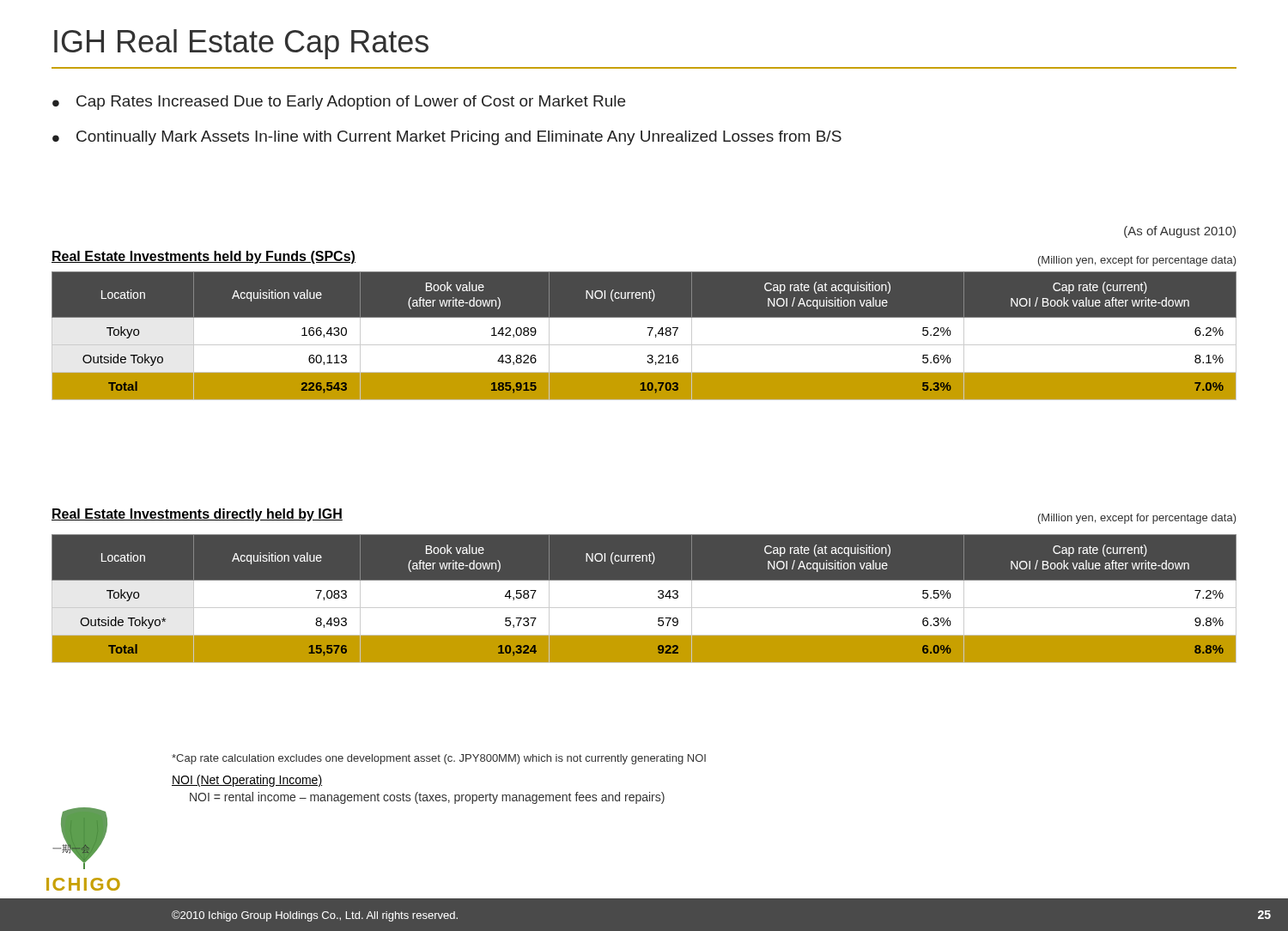Click the passage that begins "• Cap Rates Increased"
The width and height of the screenshot is (1288, 931).
click(x=339, y=103)
